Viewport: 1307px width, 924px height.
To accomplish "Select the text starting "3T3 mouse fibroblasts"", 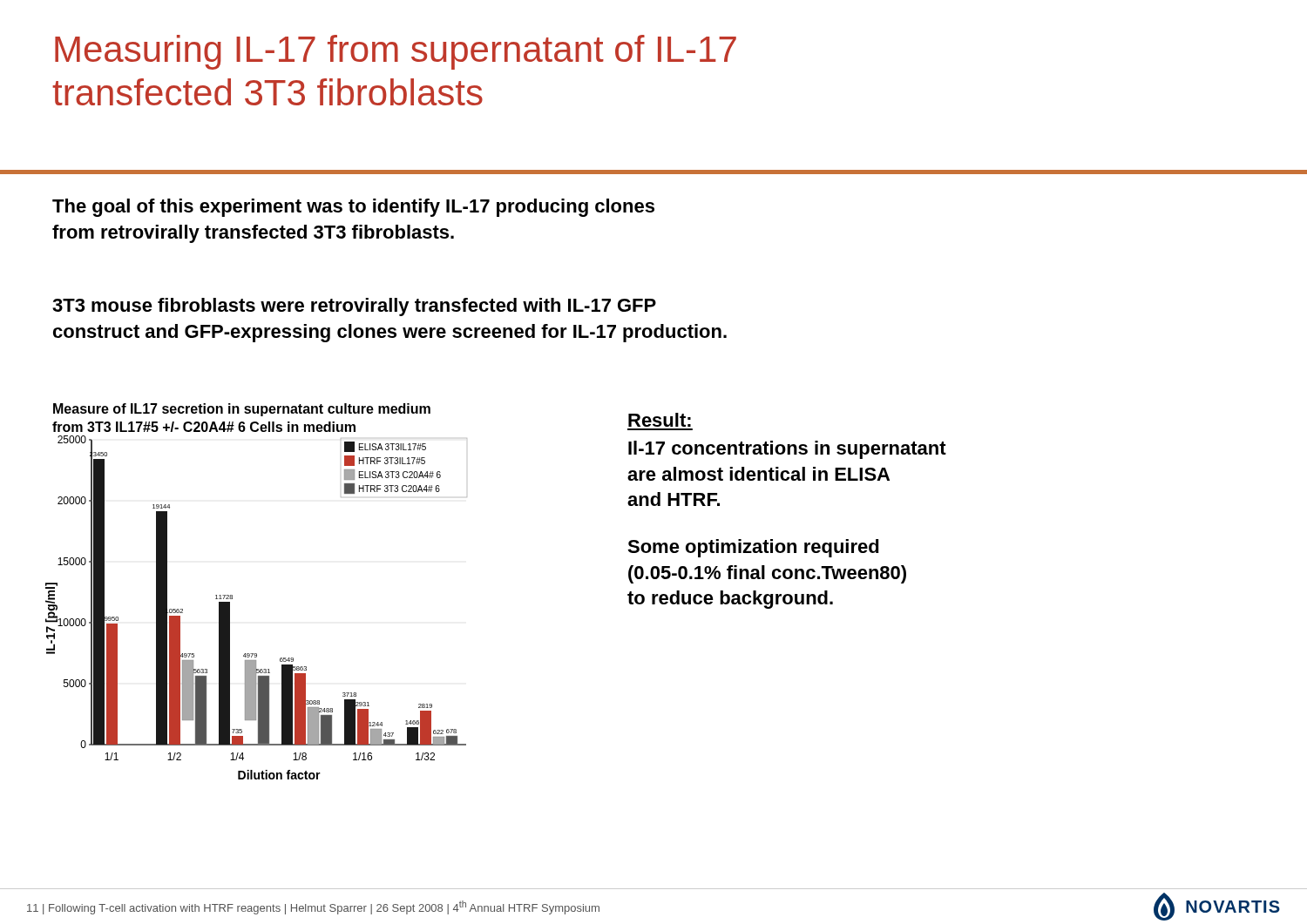I will pyautogui.click(x=390, y=318).
